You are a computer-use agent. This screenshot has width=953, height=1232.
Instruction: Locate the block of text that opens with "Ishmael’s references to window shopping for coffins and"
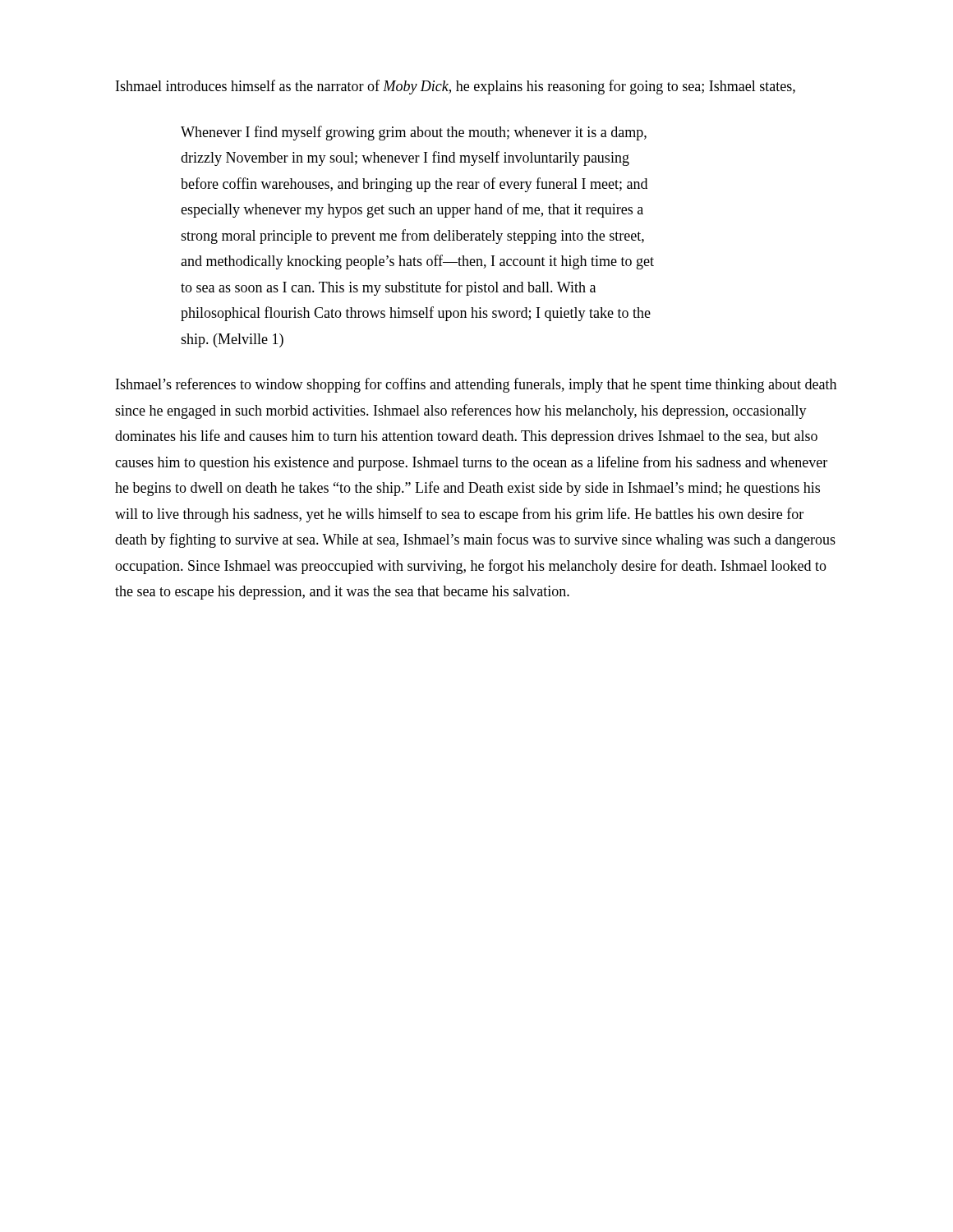coord(476,488)
